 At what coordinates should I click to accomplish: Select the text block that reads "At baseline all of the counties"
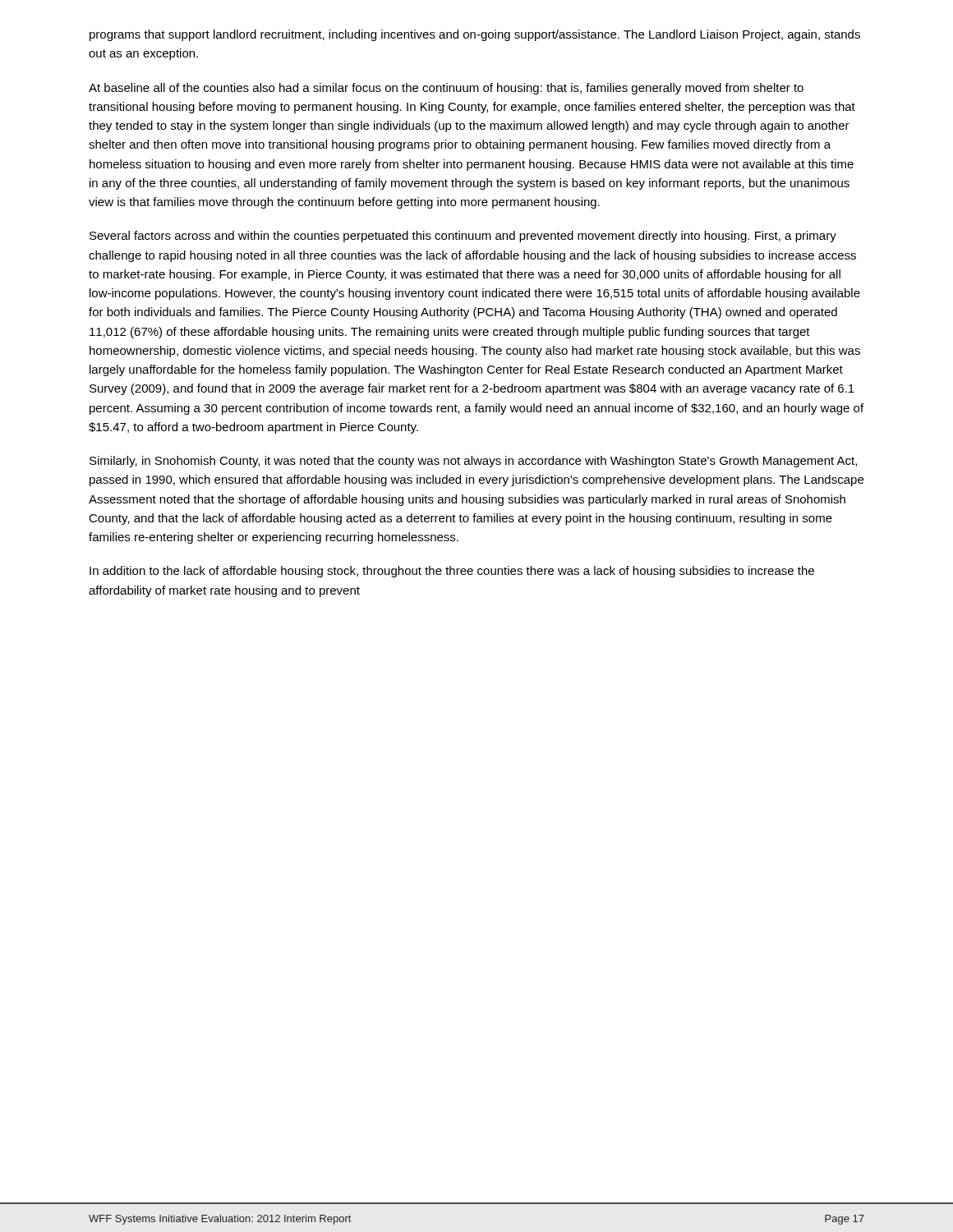pos(472,144)
